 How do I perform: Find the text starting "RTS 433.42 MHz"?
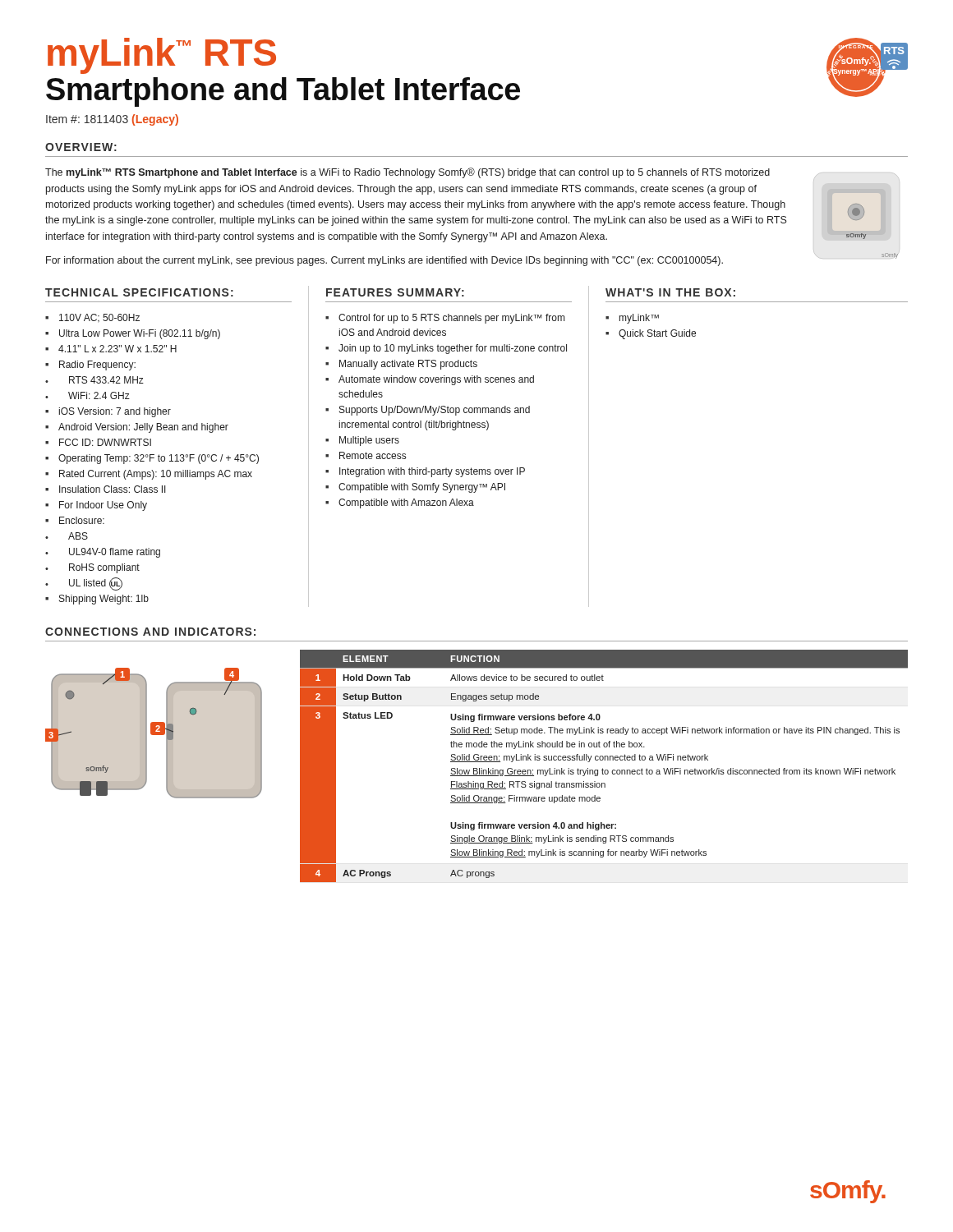tap(106, 380)
